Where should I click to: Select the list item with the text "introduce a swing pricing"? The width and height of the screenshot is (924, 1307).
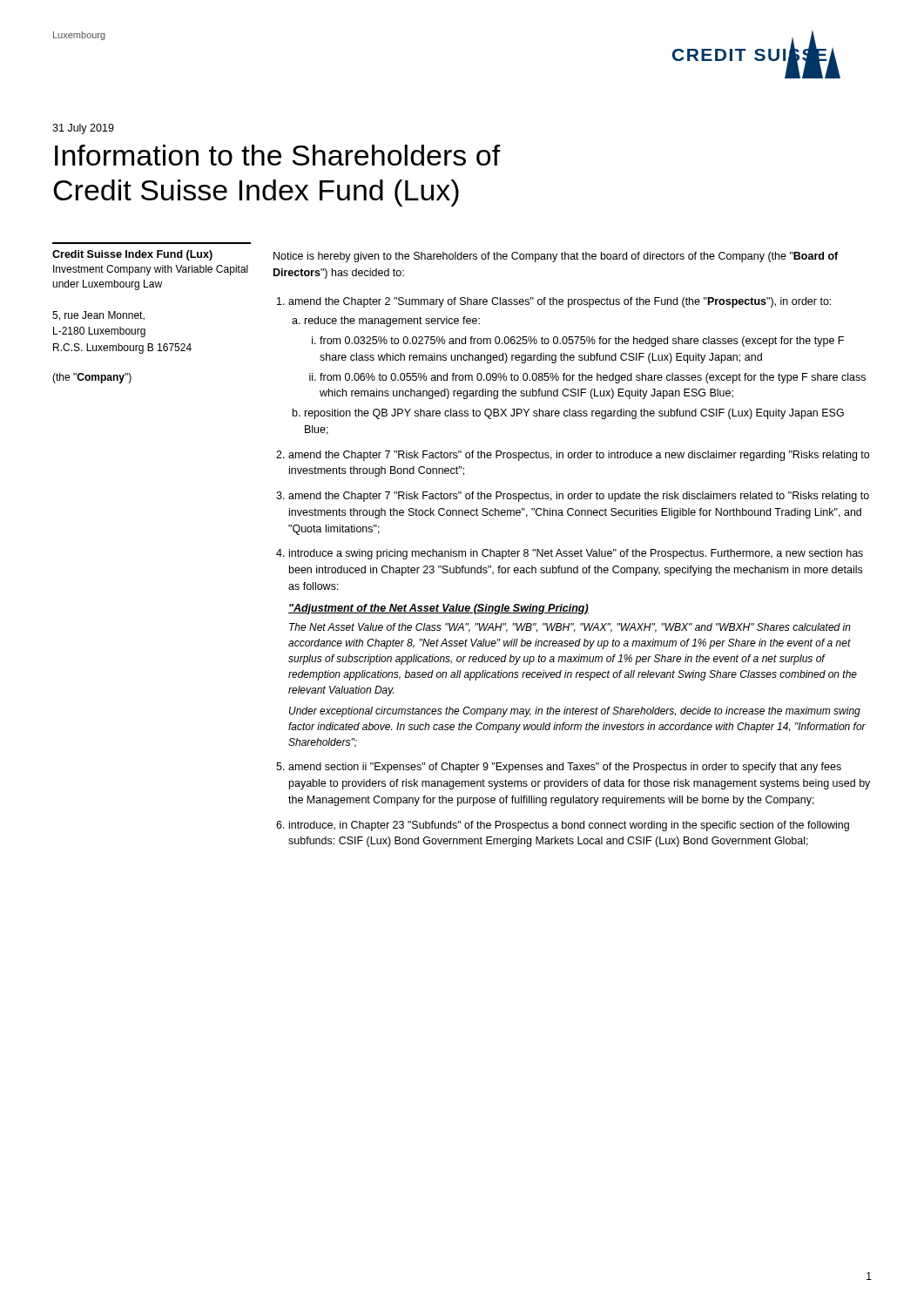click(x=580, y=649)
